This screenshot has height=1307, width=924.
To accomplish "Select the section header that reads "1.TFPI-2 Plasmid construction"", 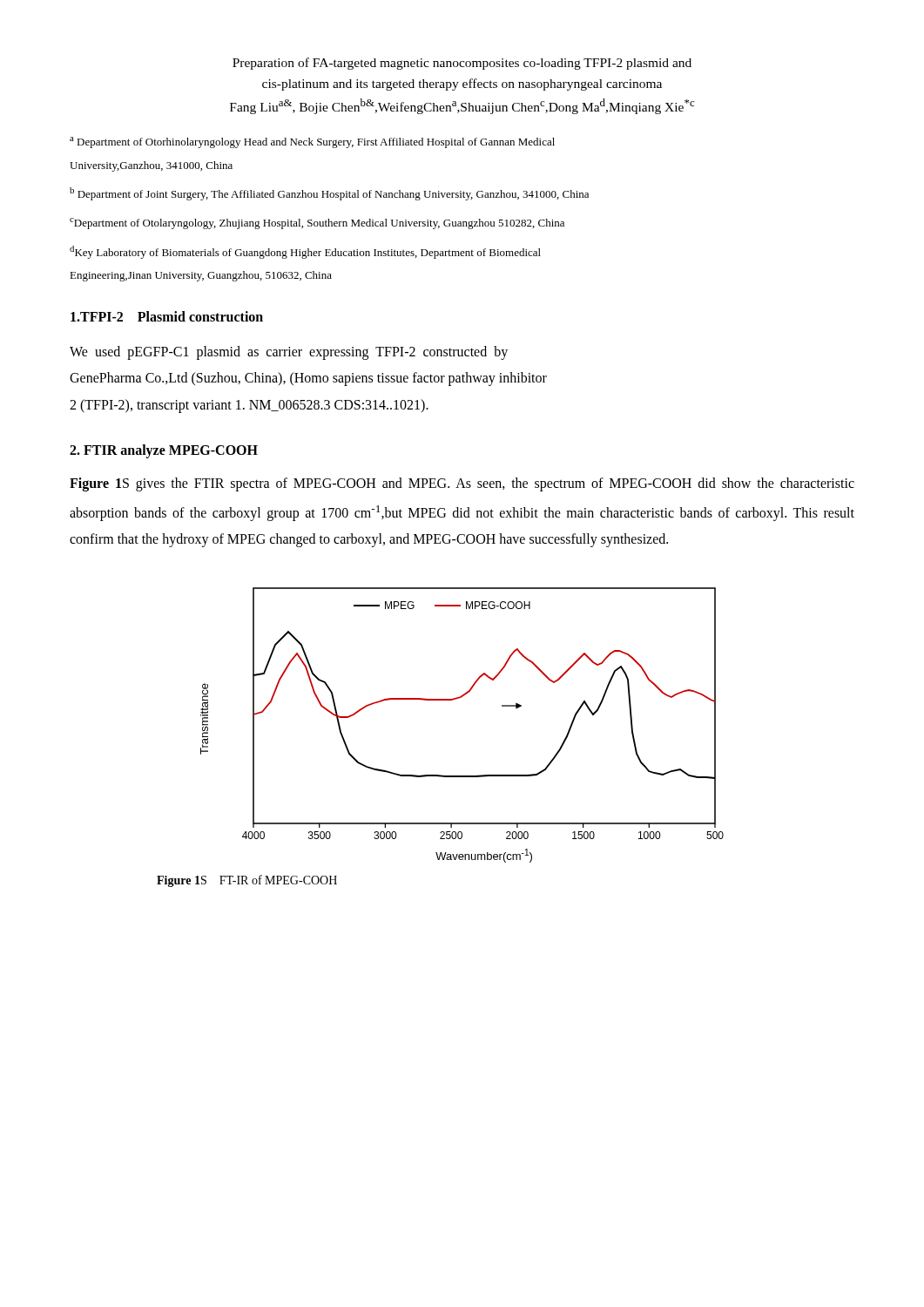I will coord(166,317).
